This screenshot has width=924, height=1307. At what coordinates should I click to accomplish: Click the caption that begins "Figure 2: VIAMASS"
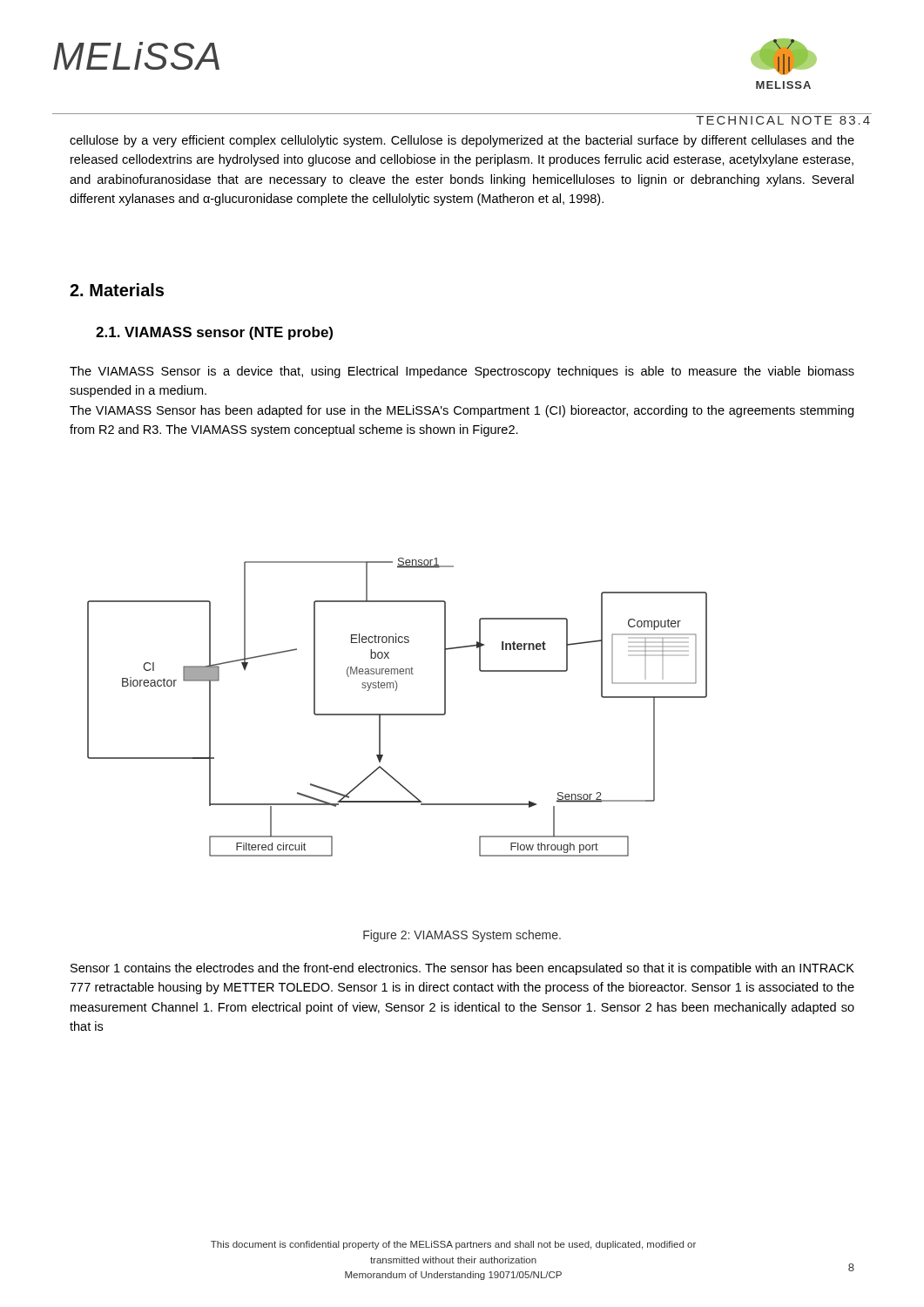(462, 935)
